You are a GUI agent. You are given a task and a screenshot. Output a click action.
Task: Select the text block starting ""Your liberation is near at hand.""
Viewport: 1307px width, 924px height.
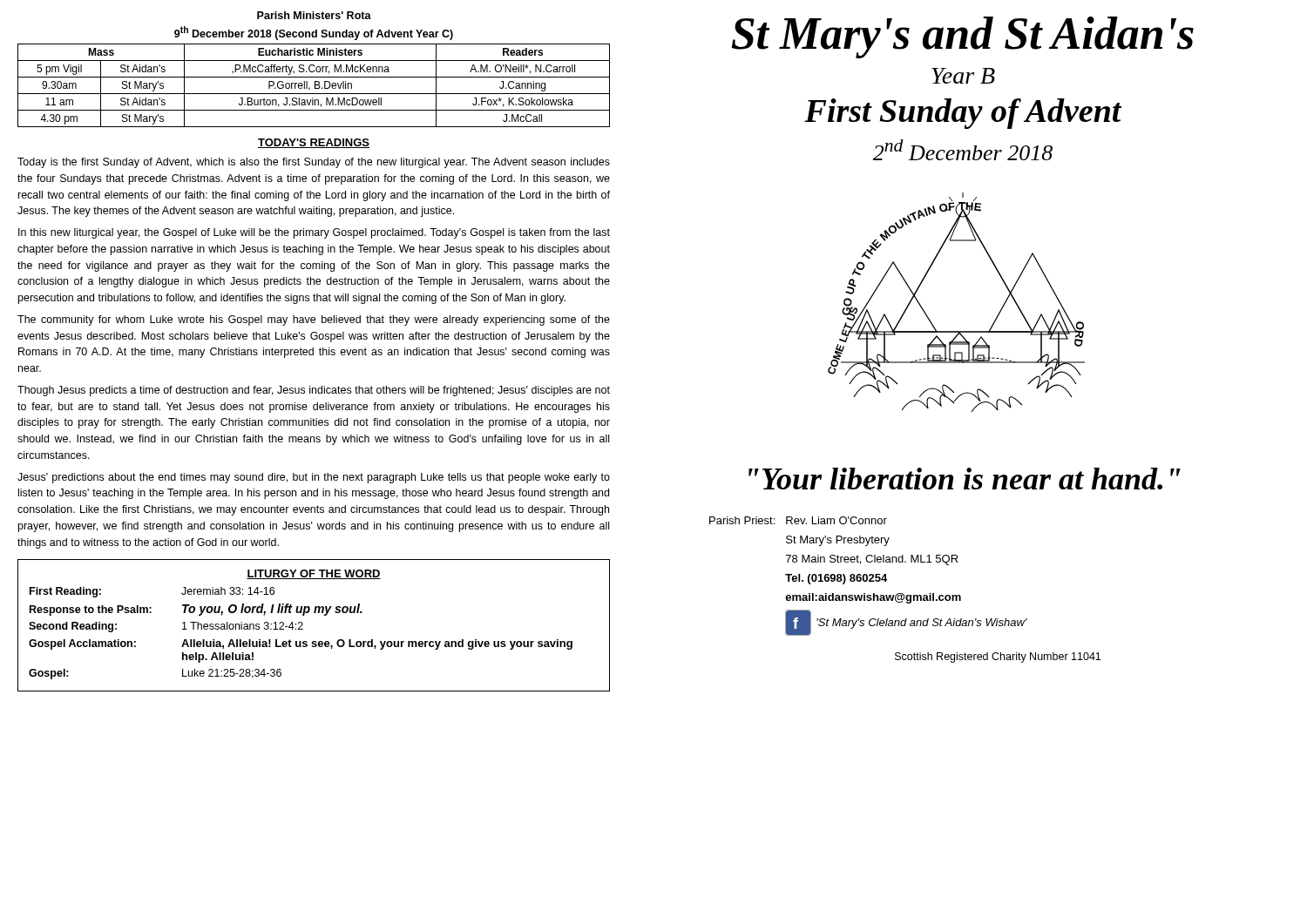pyautogui.click(x=963, y=479)
